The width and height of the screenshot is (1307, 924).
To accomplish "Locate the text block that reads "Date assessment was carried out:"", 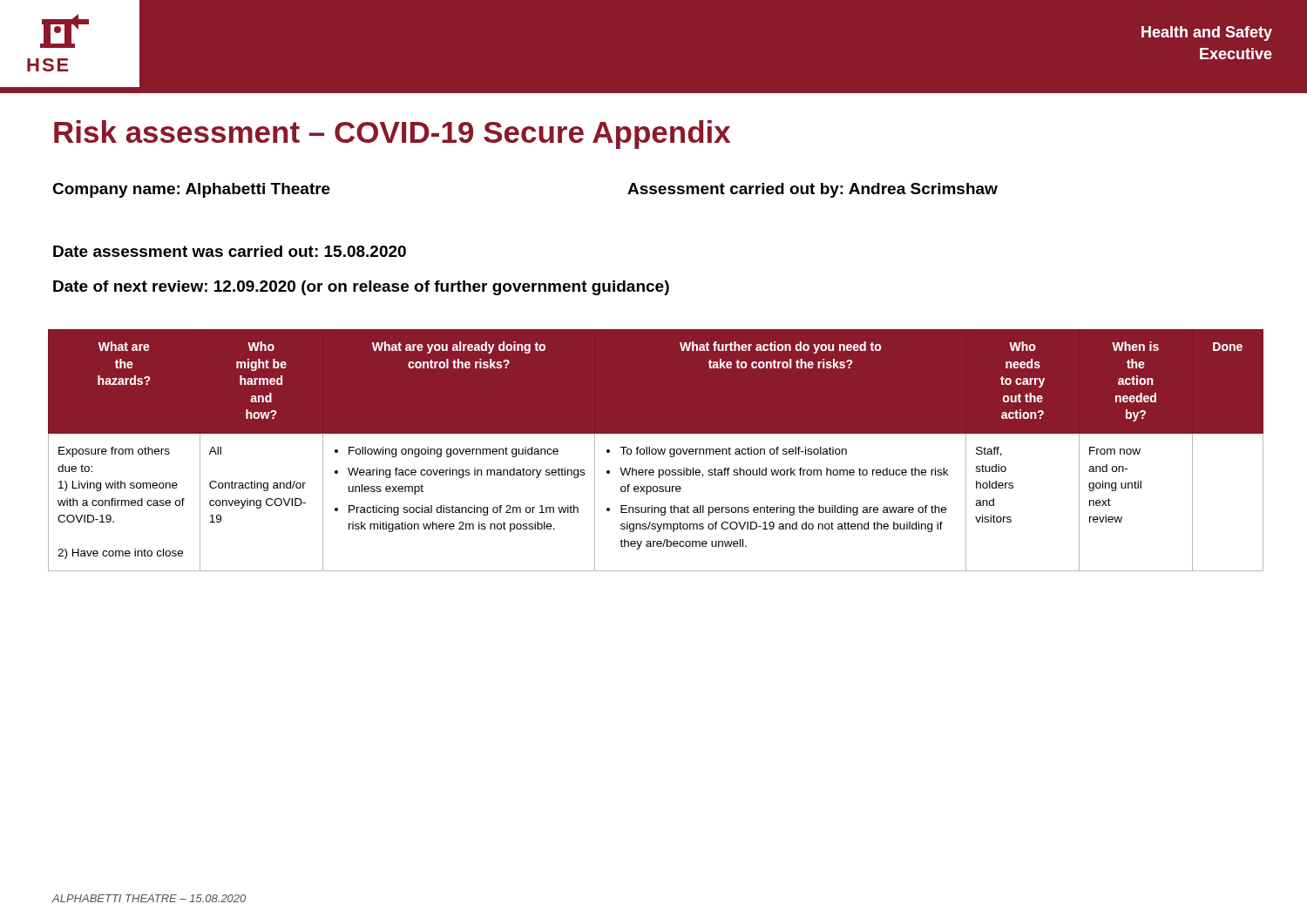I will coord(229,251).
